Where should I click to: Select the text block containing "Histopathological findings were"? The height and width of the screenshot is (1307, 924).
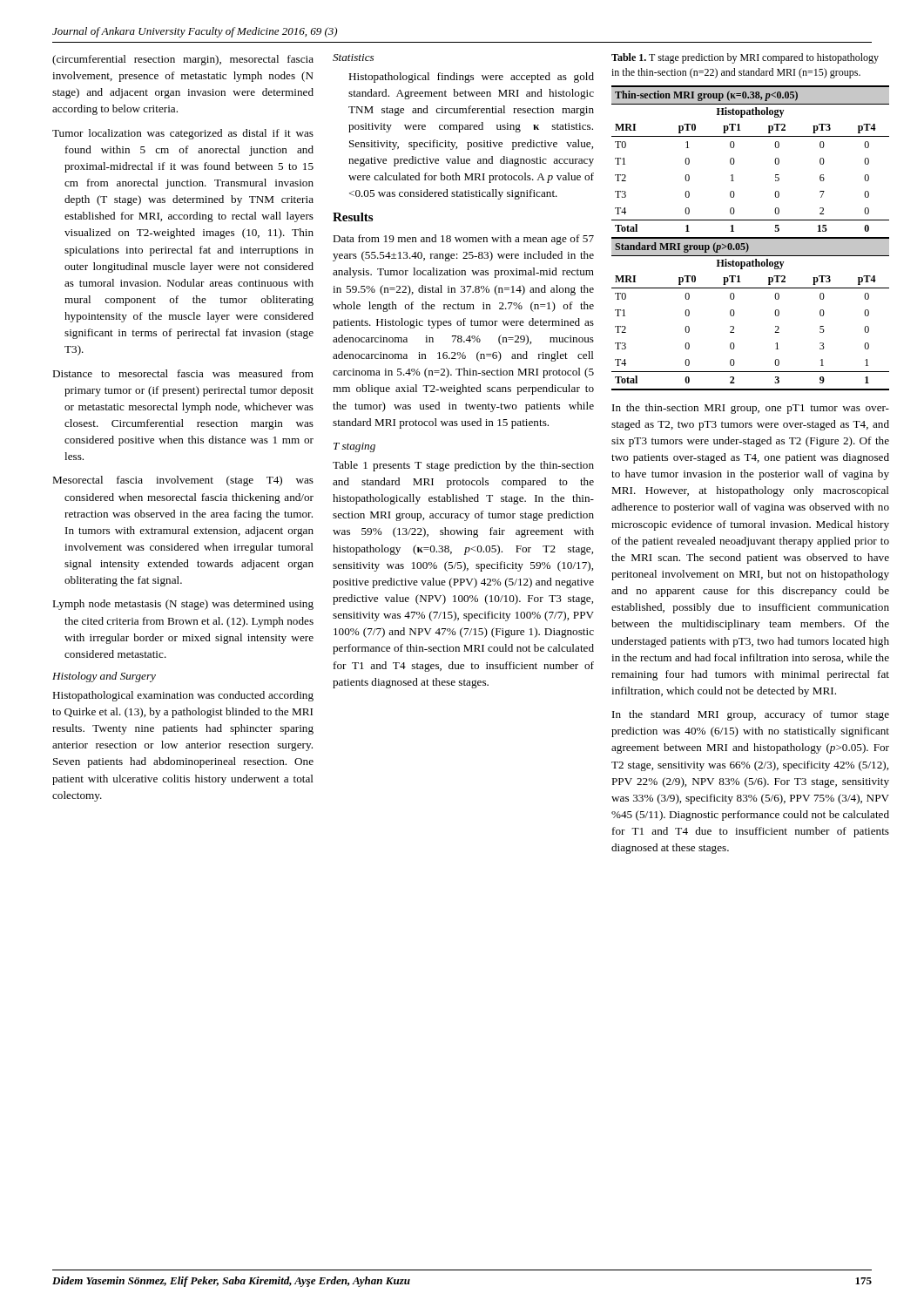tap(471, 135)
